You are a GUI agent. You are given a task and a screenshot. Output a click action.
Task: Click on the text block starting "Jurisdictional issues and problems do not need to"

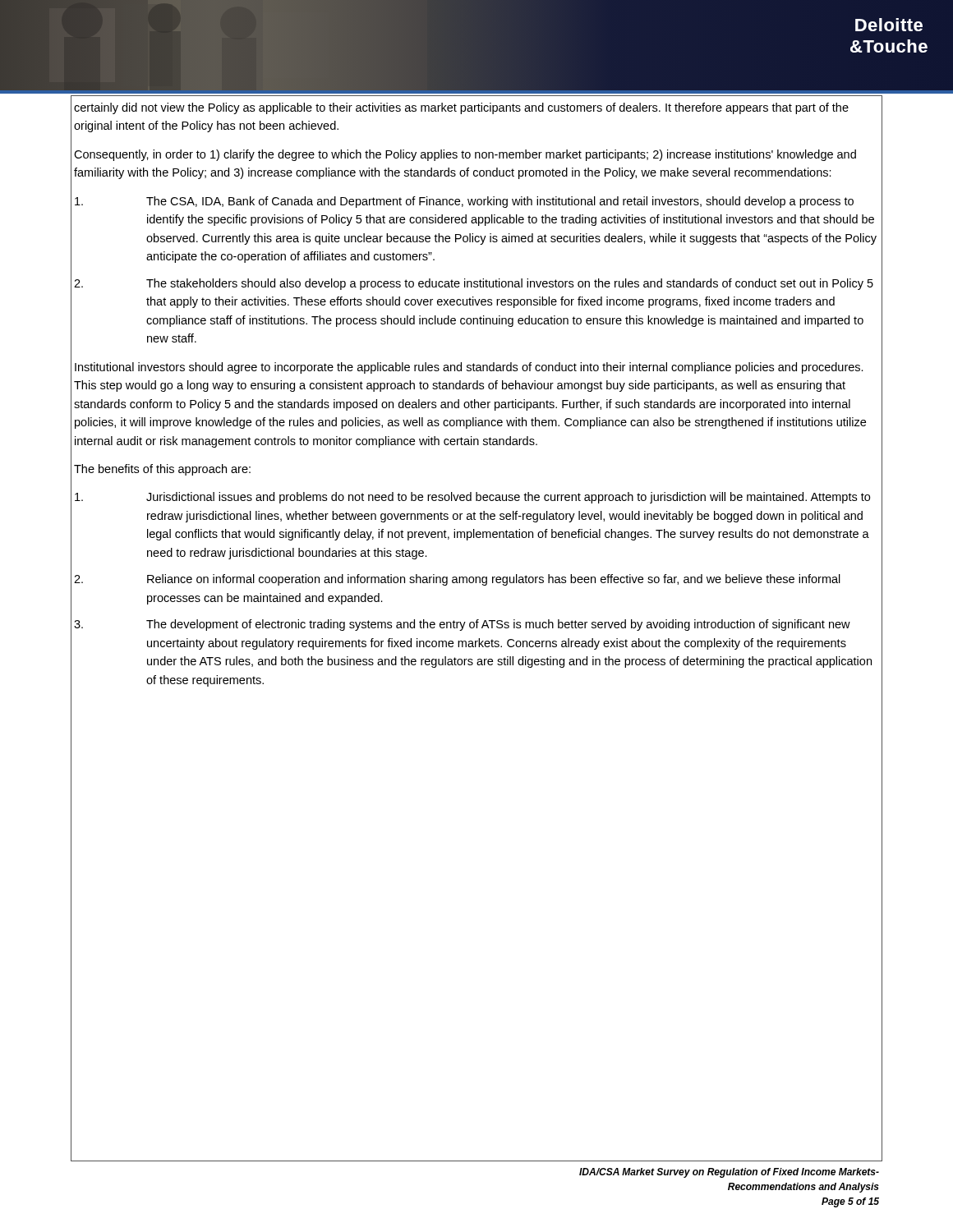[x=476, y=525]
